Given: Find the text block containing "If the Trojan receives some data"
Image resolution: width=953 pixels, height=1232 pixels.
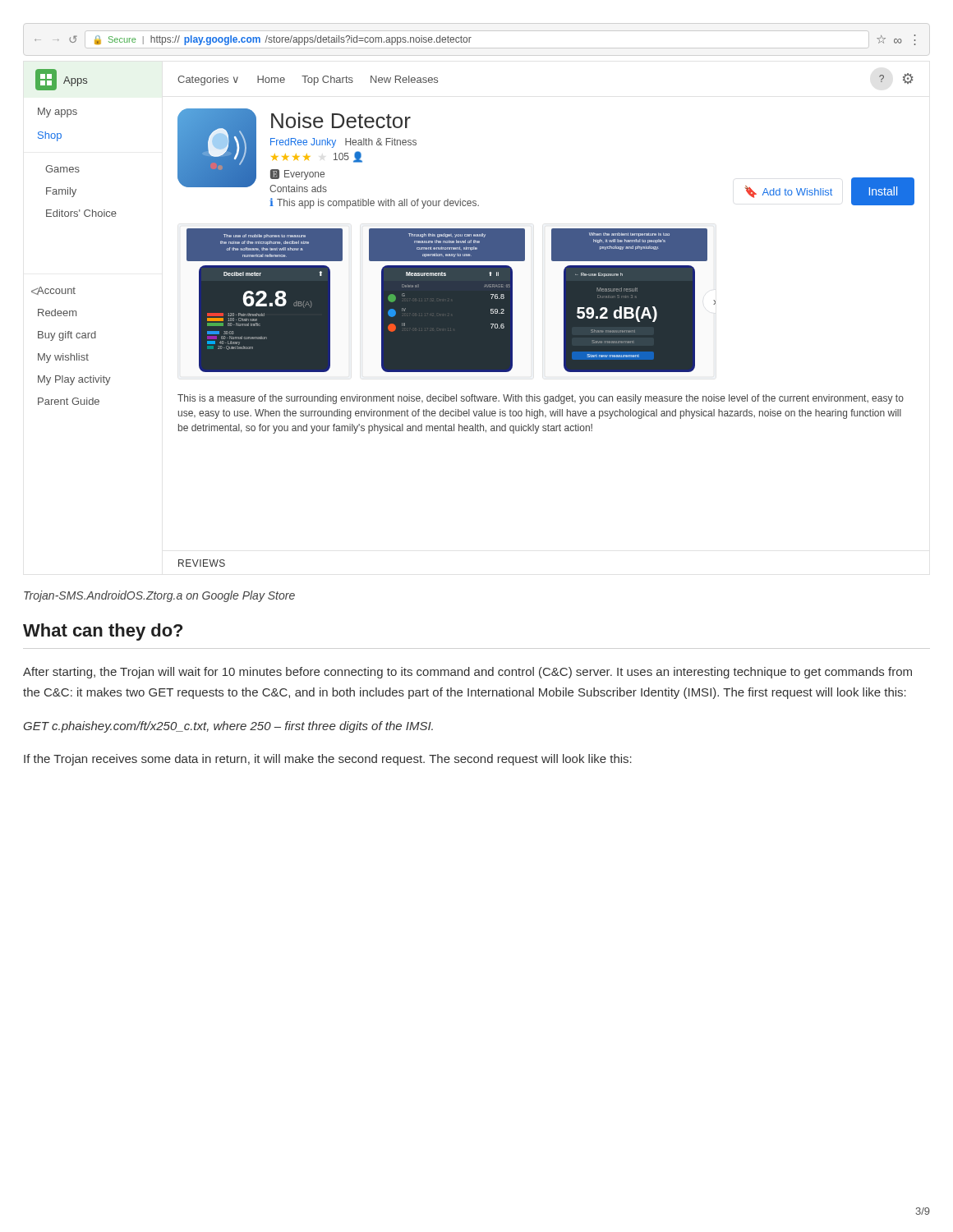Looking at the screenshot, I should point(328,759).
